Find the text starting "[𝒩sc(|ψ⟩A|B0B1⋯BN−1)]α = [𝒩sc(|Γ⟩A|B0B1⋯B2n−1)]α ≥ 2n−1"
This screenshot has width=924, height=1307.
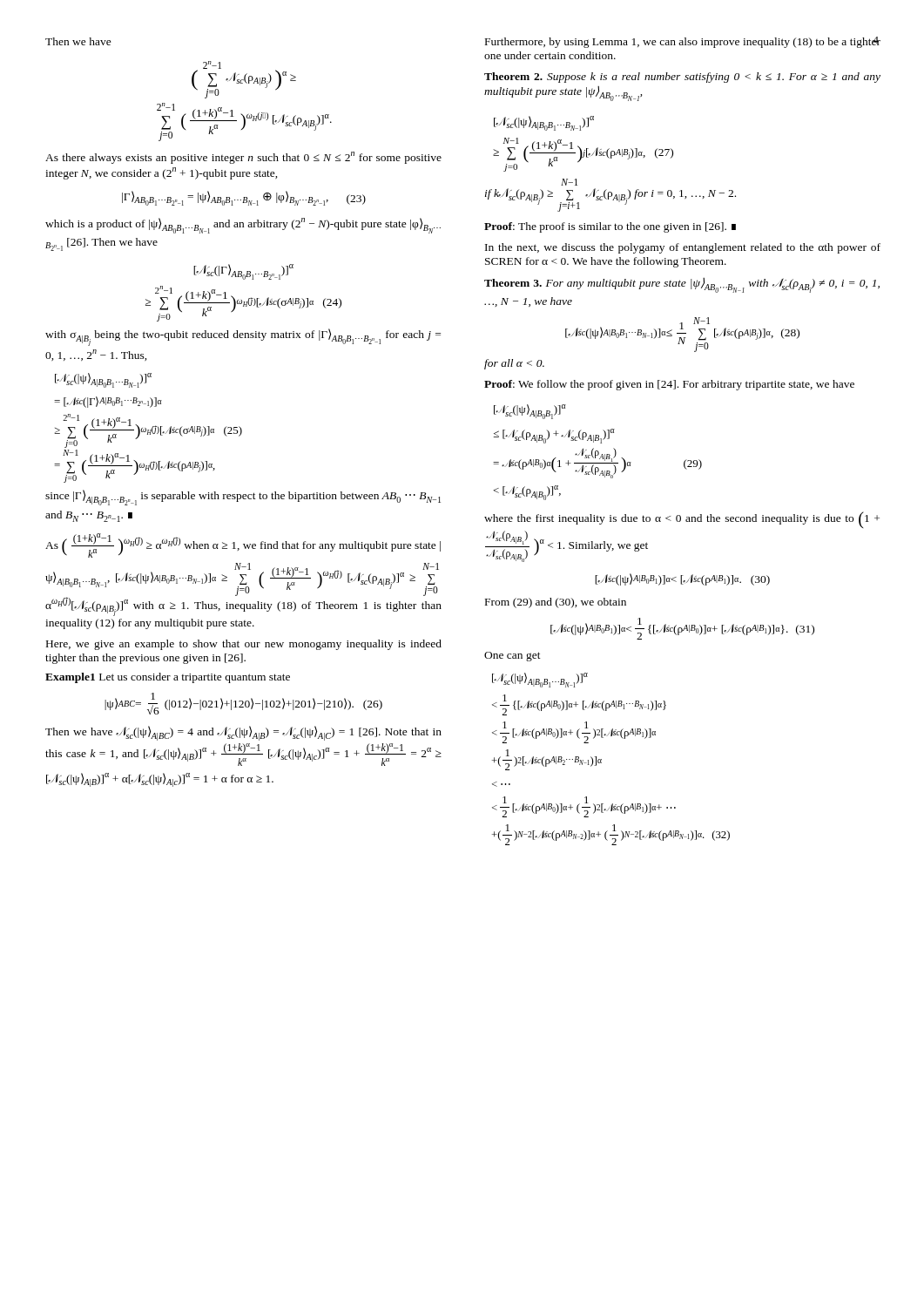point(243,425)
